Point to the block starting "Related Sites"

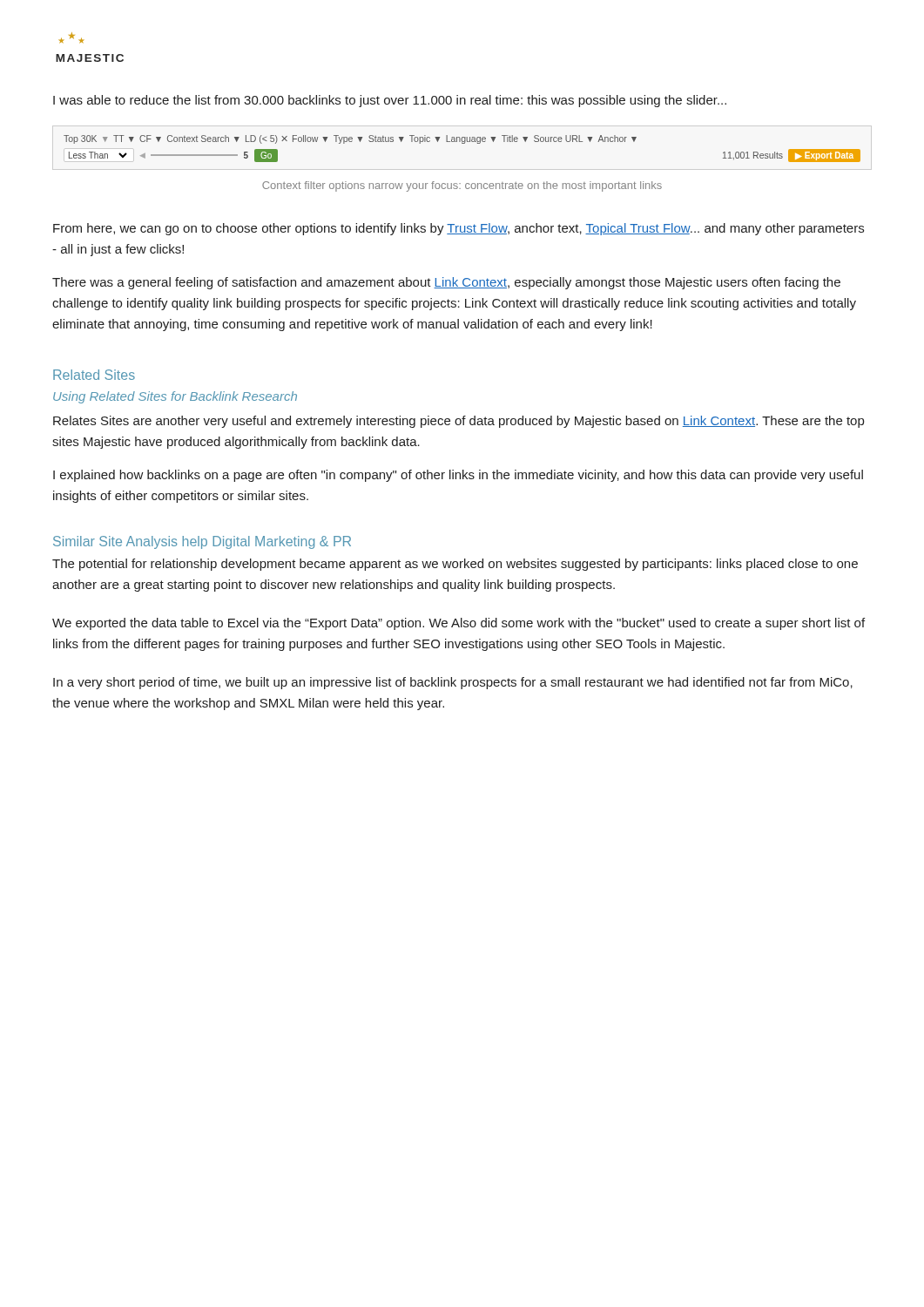(94, 375)
